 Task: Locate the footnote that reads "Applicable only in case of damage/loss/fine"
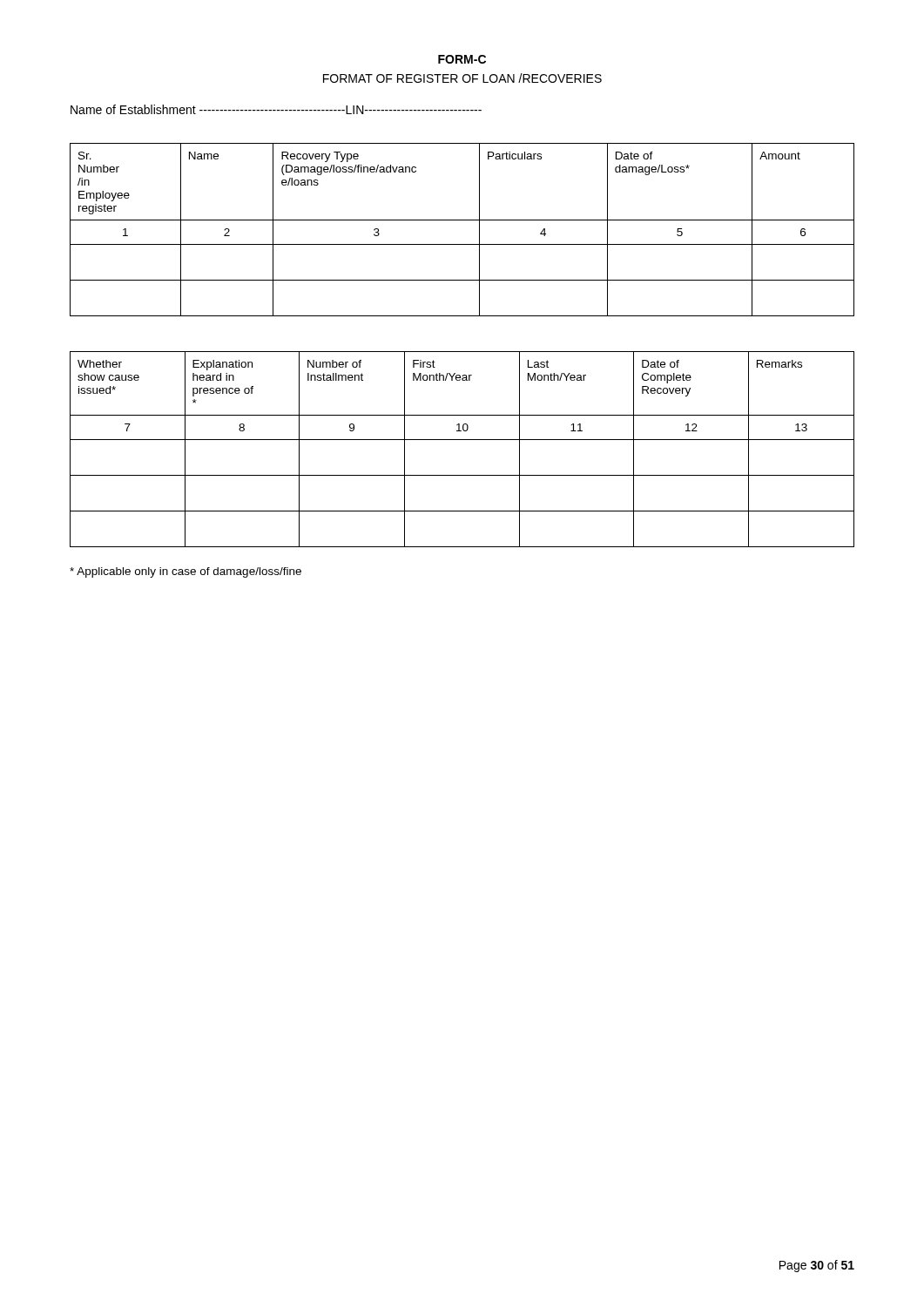click(x=186, y=571)
